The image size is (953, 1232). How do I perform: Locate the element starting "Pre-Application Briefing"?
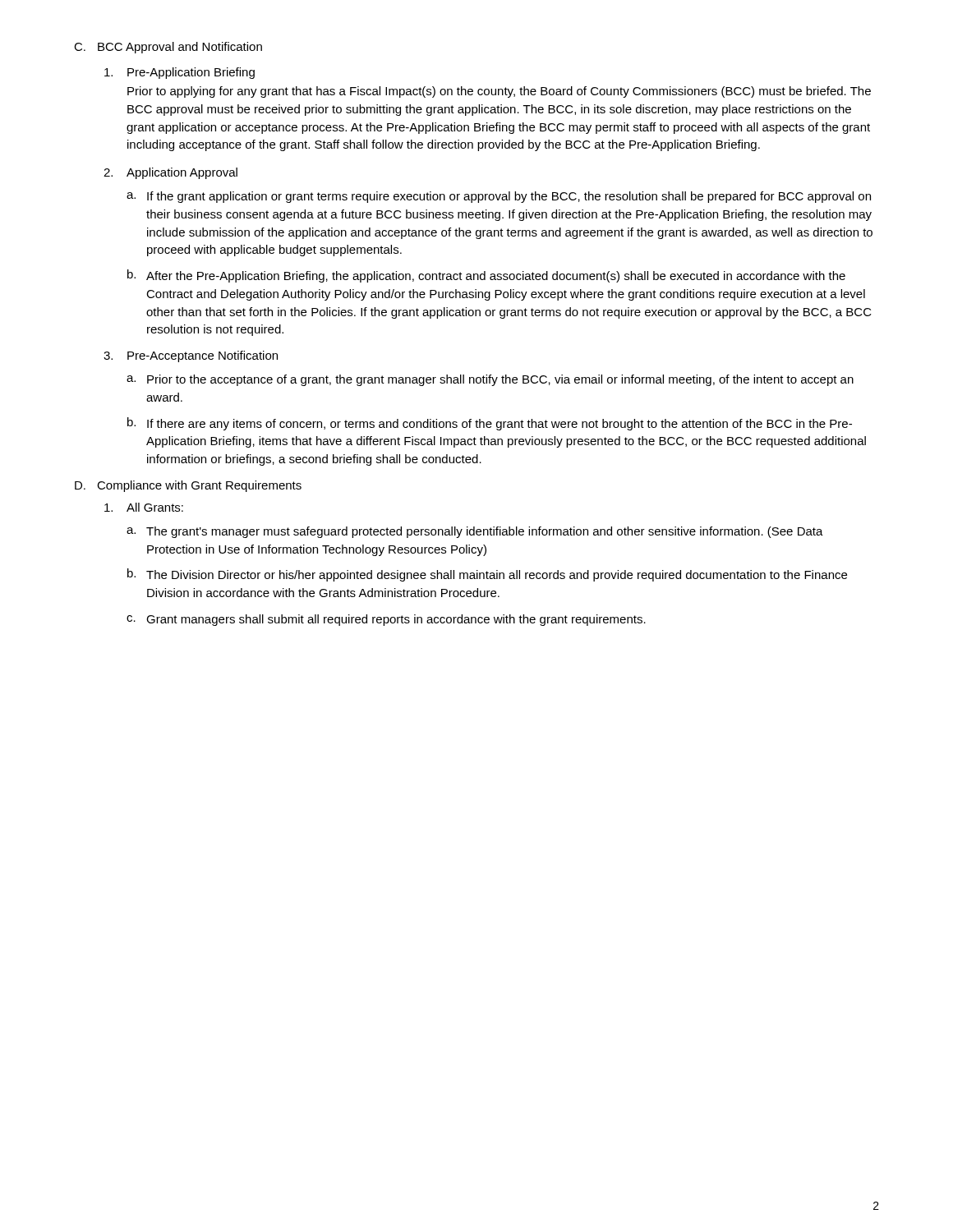coord(179,72)
